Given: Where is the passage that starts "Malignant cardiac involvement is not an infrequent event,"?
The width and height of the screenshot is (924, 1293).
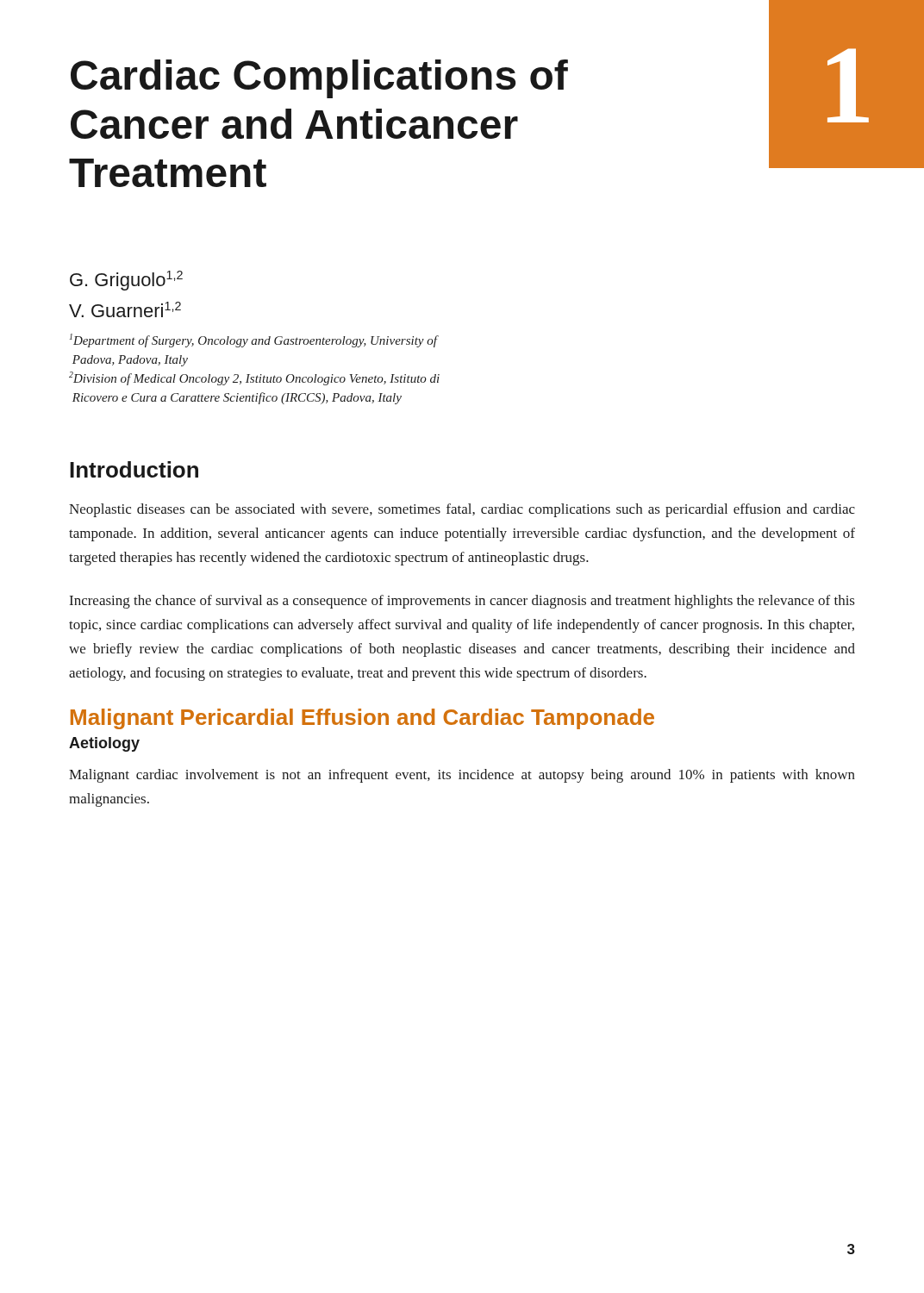Looking at the screenshot, I should click(x=462, y=787).
